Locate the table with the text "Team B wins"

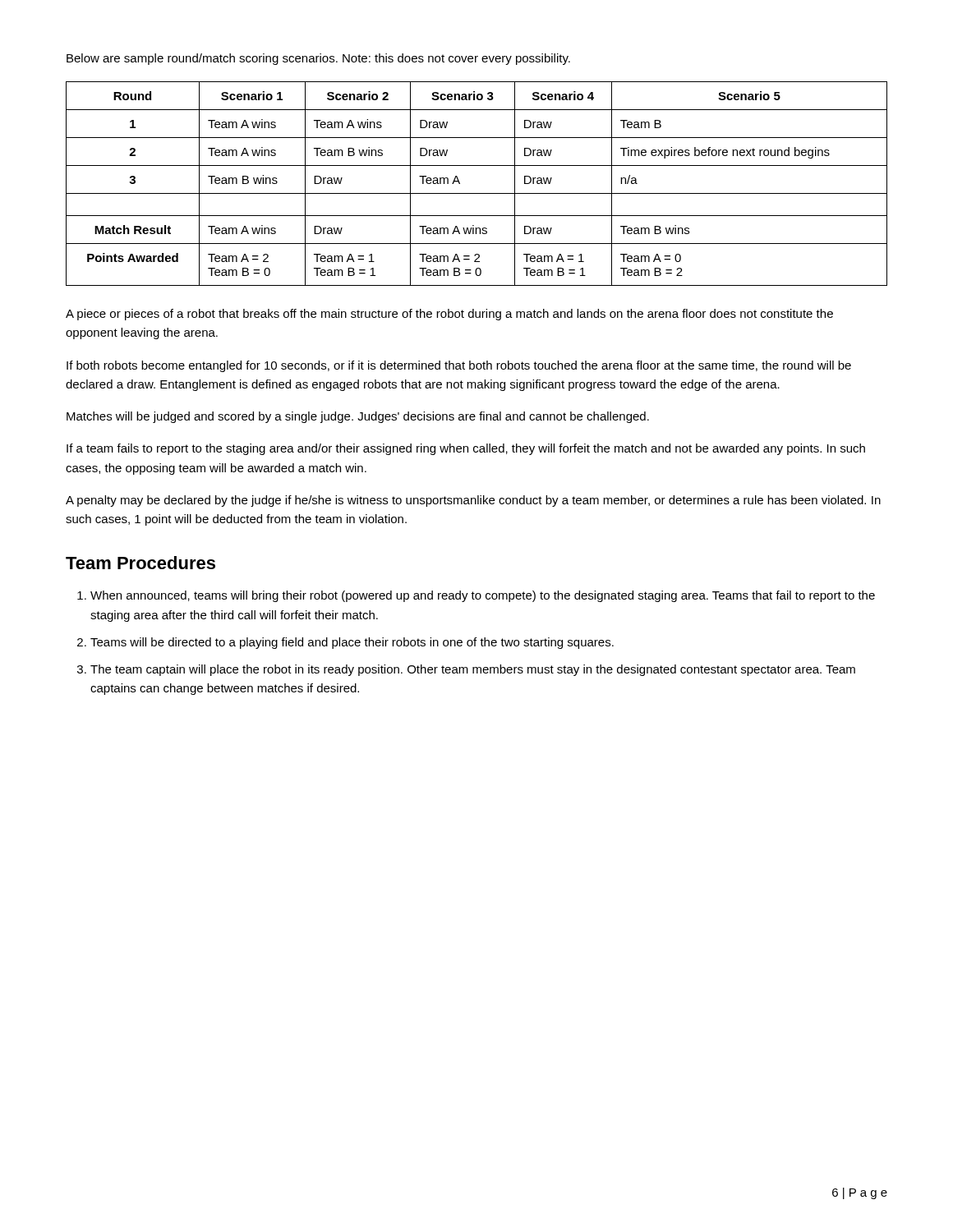coord(476,184)
